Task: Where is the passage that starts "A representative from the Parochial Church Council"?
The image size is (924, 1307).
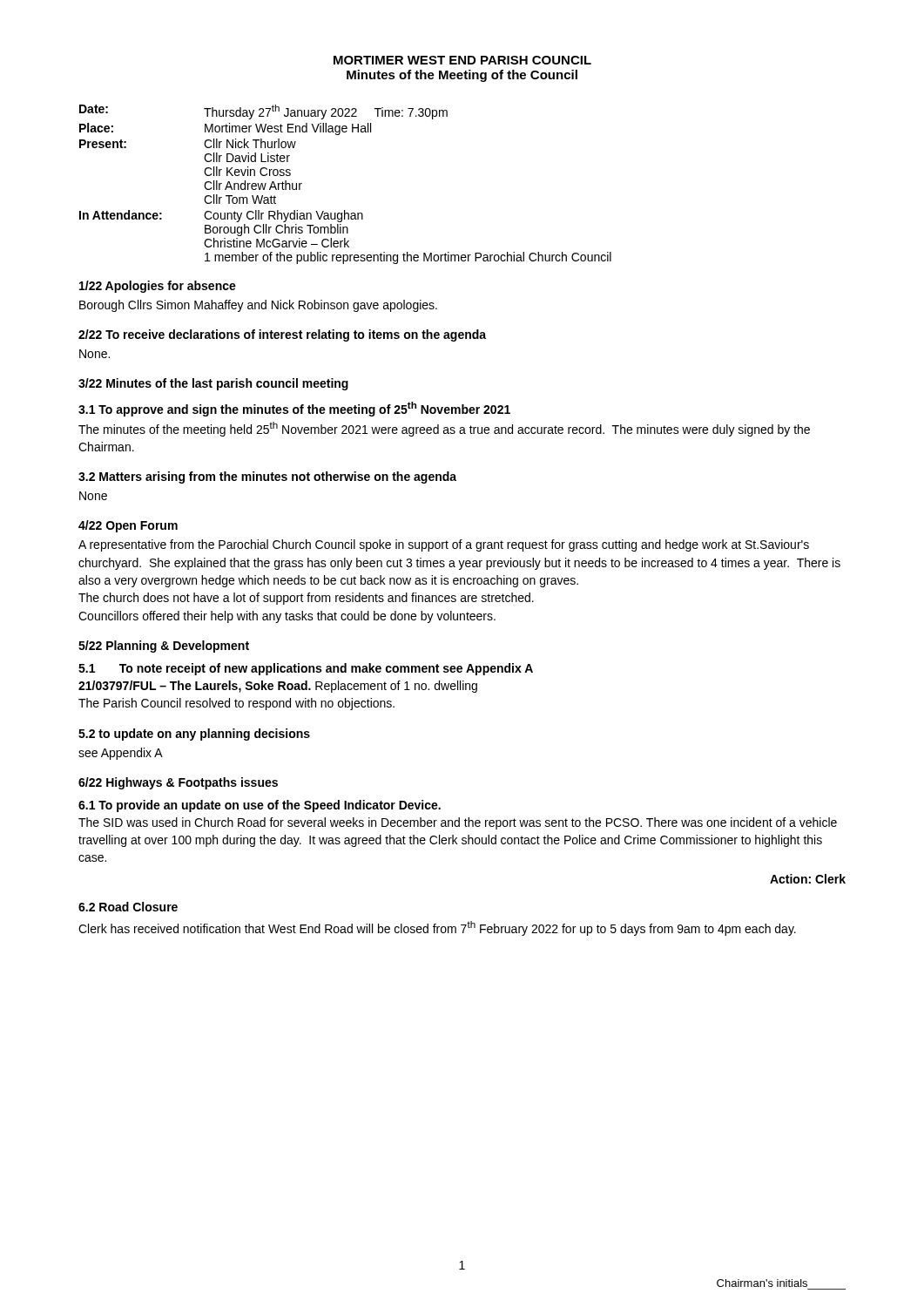Action: pos(459,580)
